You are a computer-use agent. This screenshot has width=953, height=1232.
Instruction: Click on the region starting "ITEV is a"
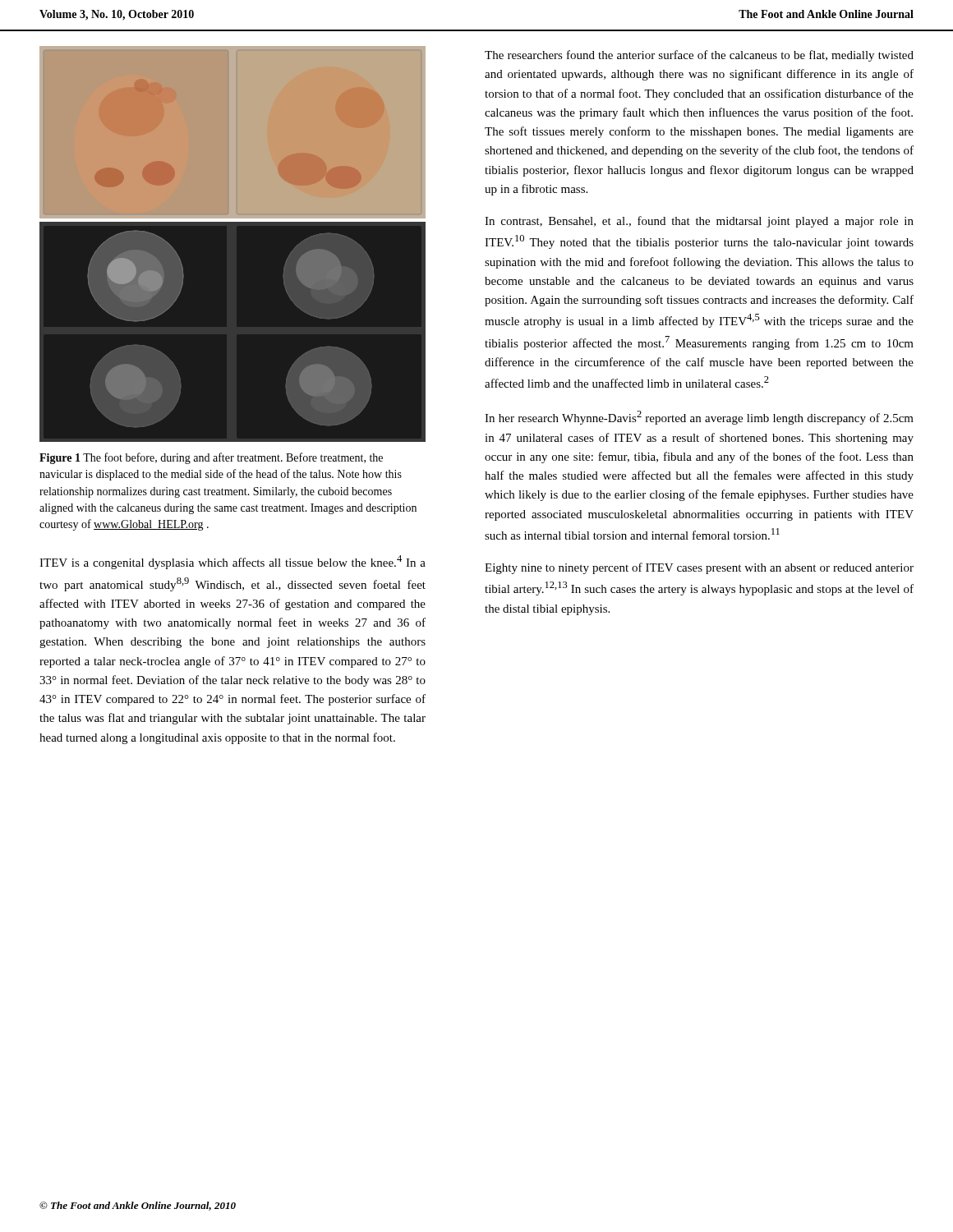point(233,650)
